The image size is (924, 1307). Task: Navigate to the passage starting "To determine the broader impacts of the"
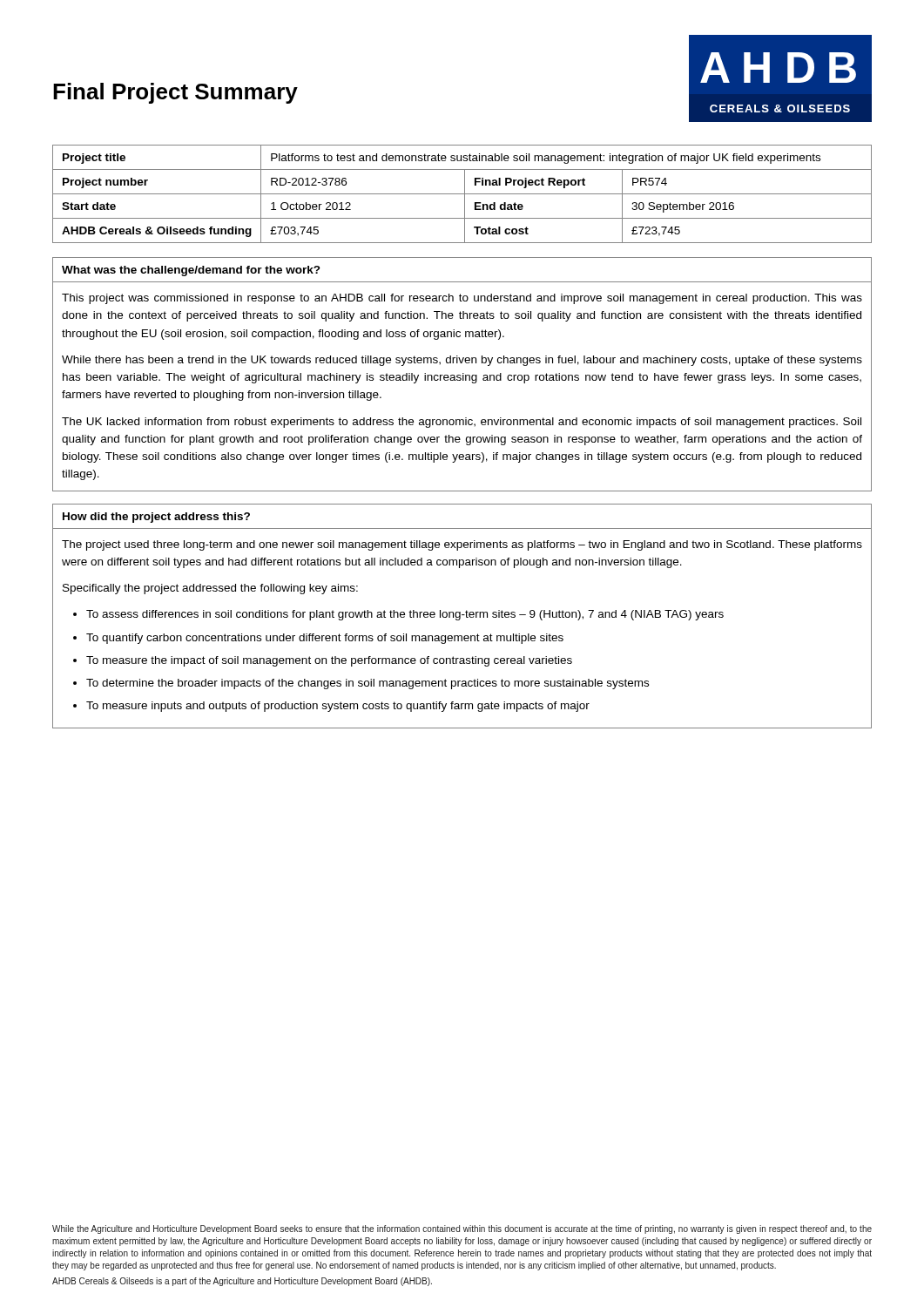368,683
